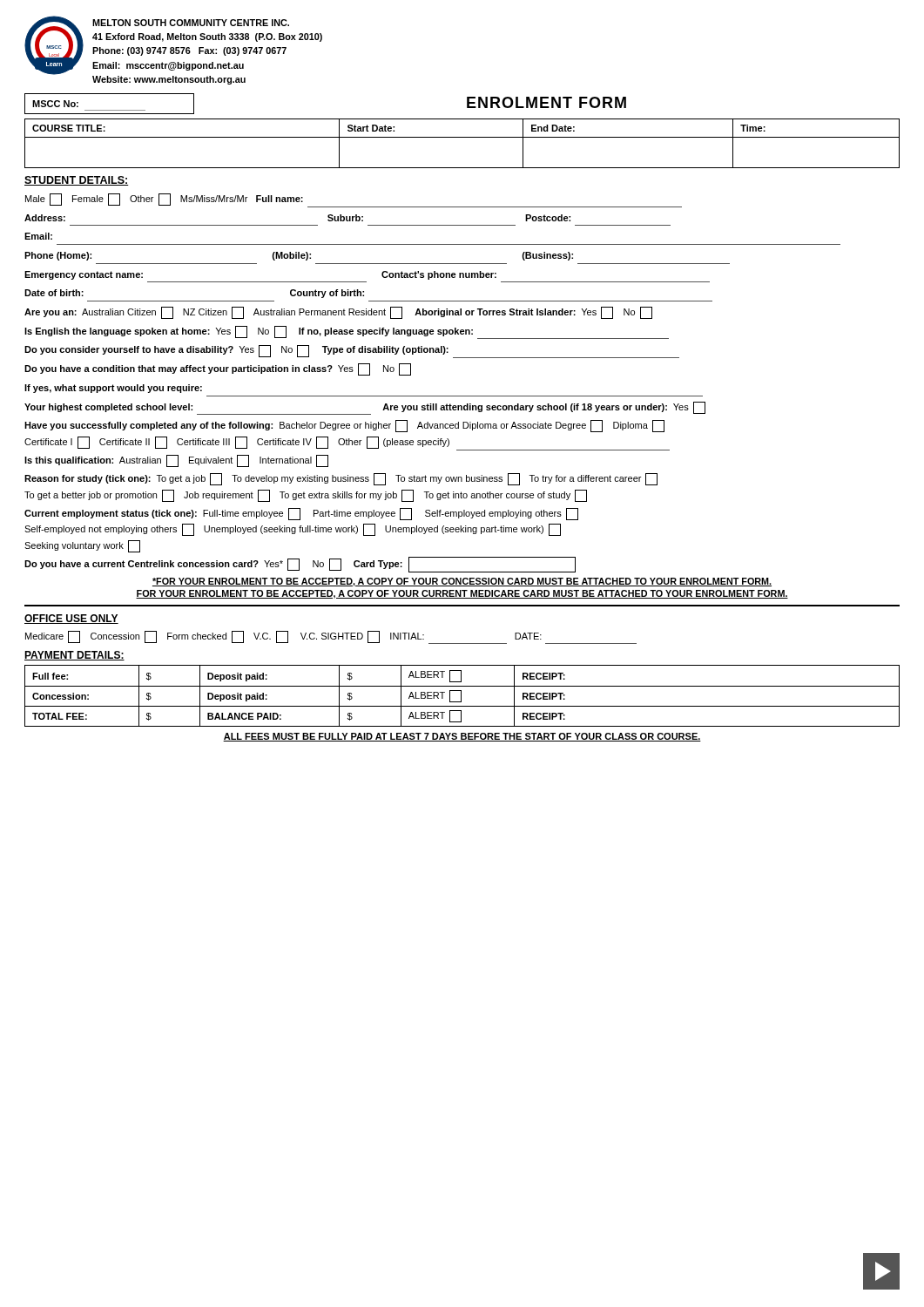Locate the text block starting "If yes, what support would you require:"
924x1307 pixels.
coord(364,389)
